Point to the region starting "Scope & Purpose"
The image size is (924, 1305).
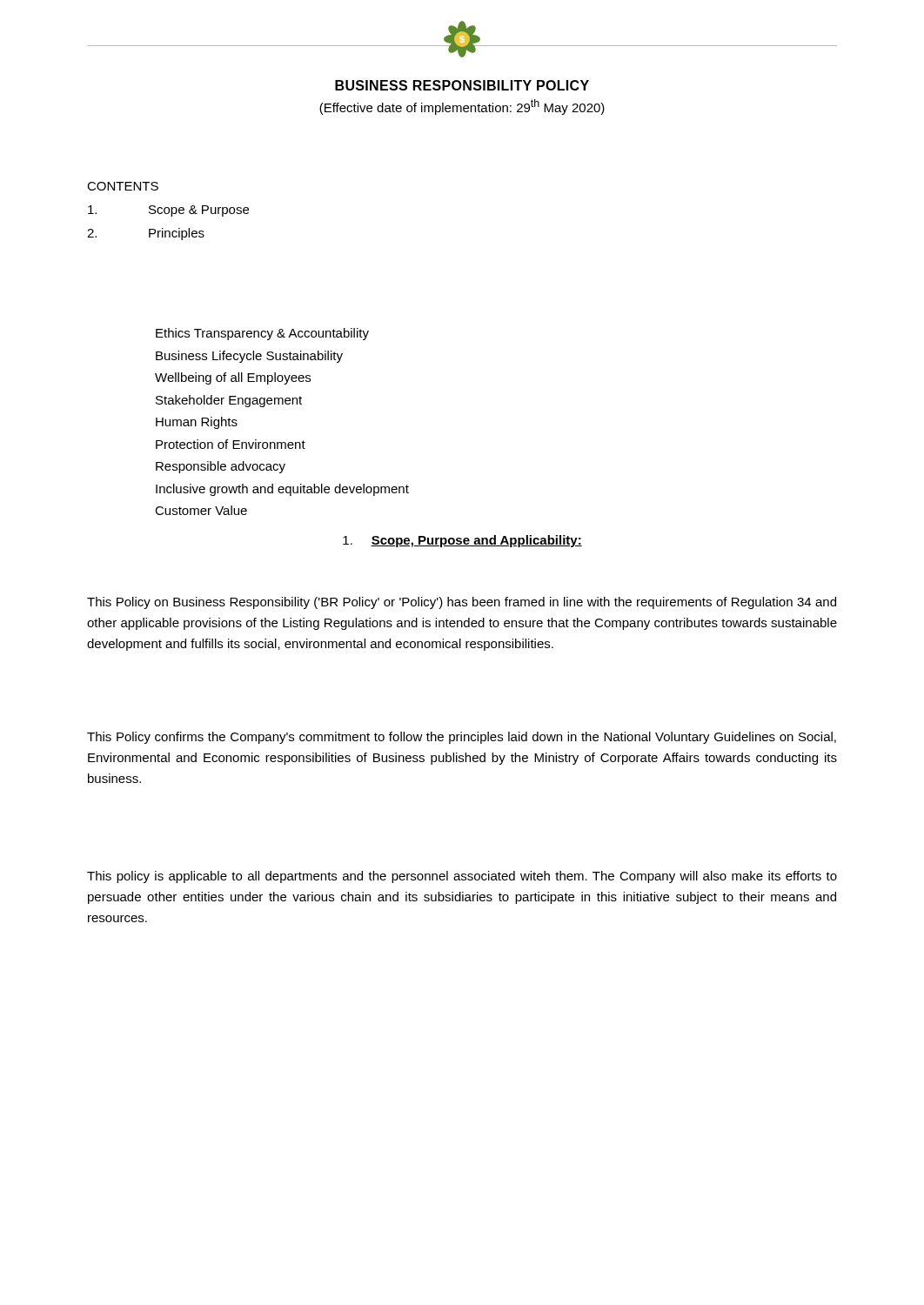tap(168, 209)
